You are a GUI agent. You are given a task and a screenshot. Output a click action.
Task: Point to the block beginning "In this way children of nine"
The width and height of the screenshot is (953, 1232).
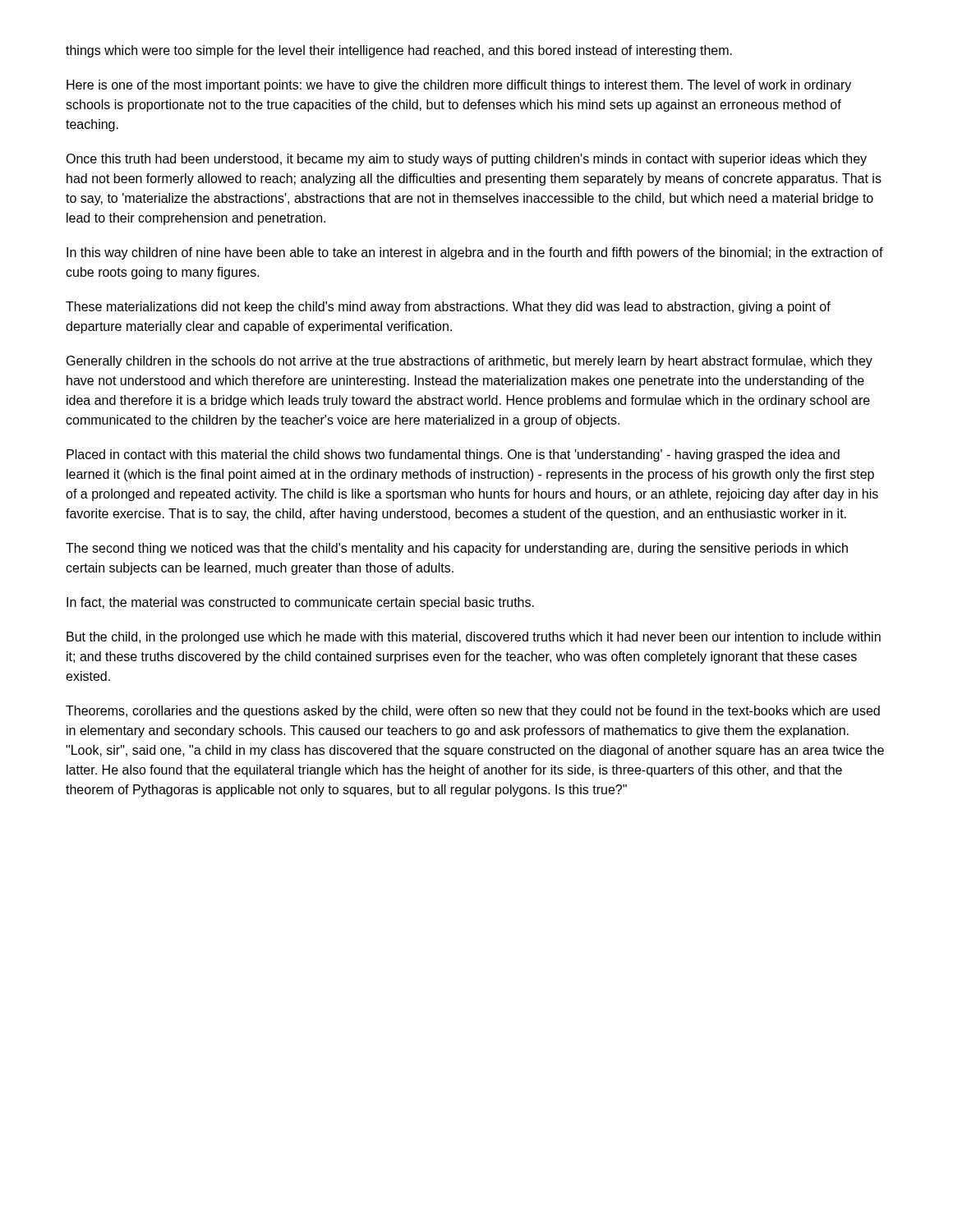tap(474, 262)
